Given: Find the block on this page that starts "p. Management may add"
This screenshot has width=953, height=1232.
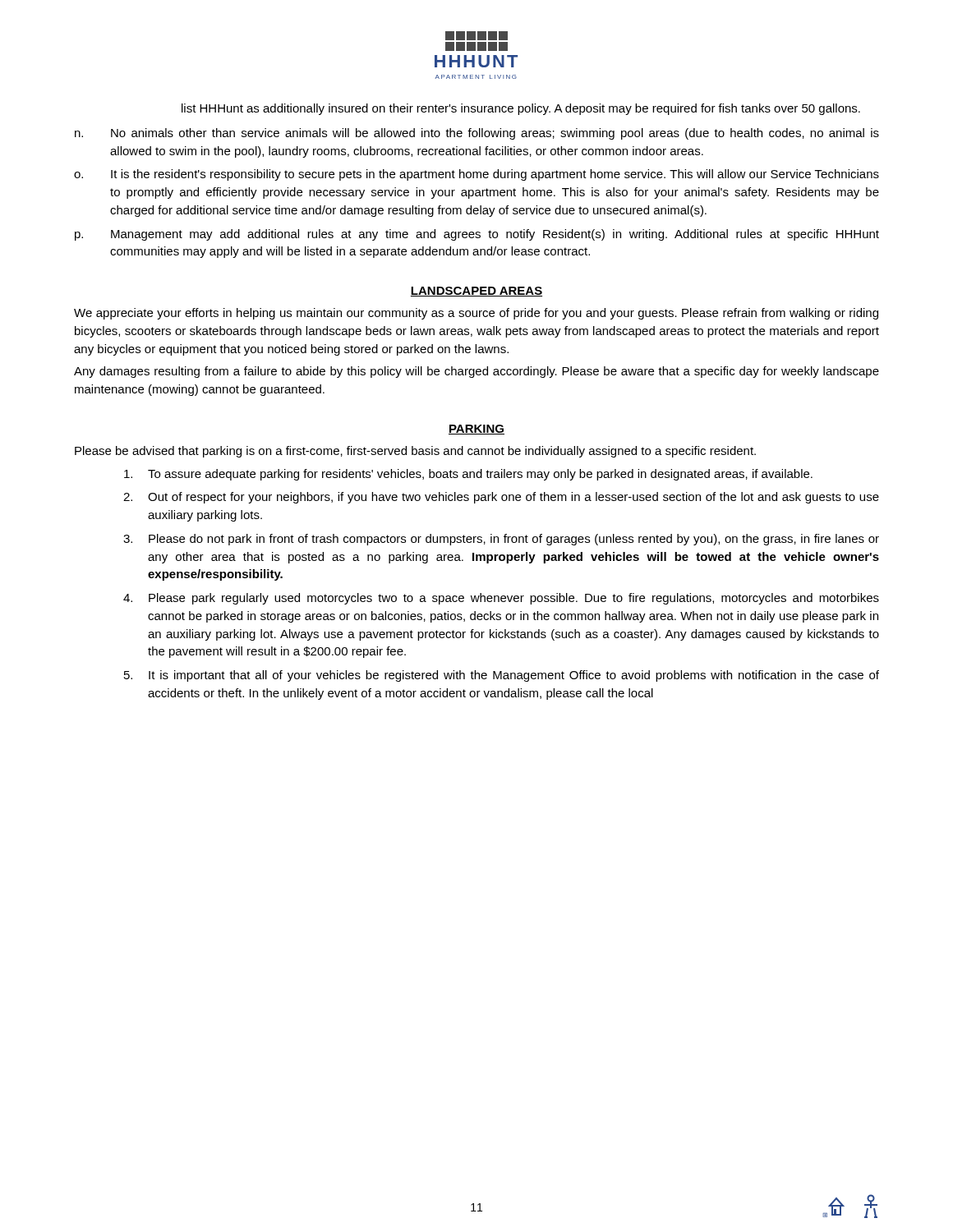Looking at the screenshot, I should click(476, 242).
